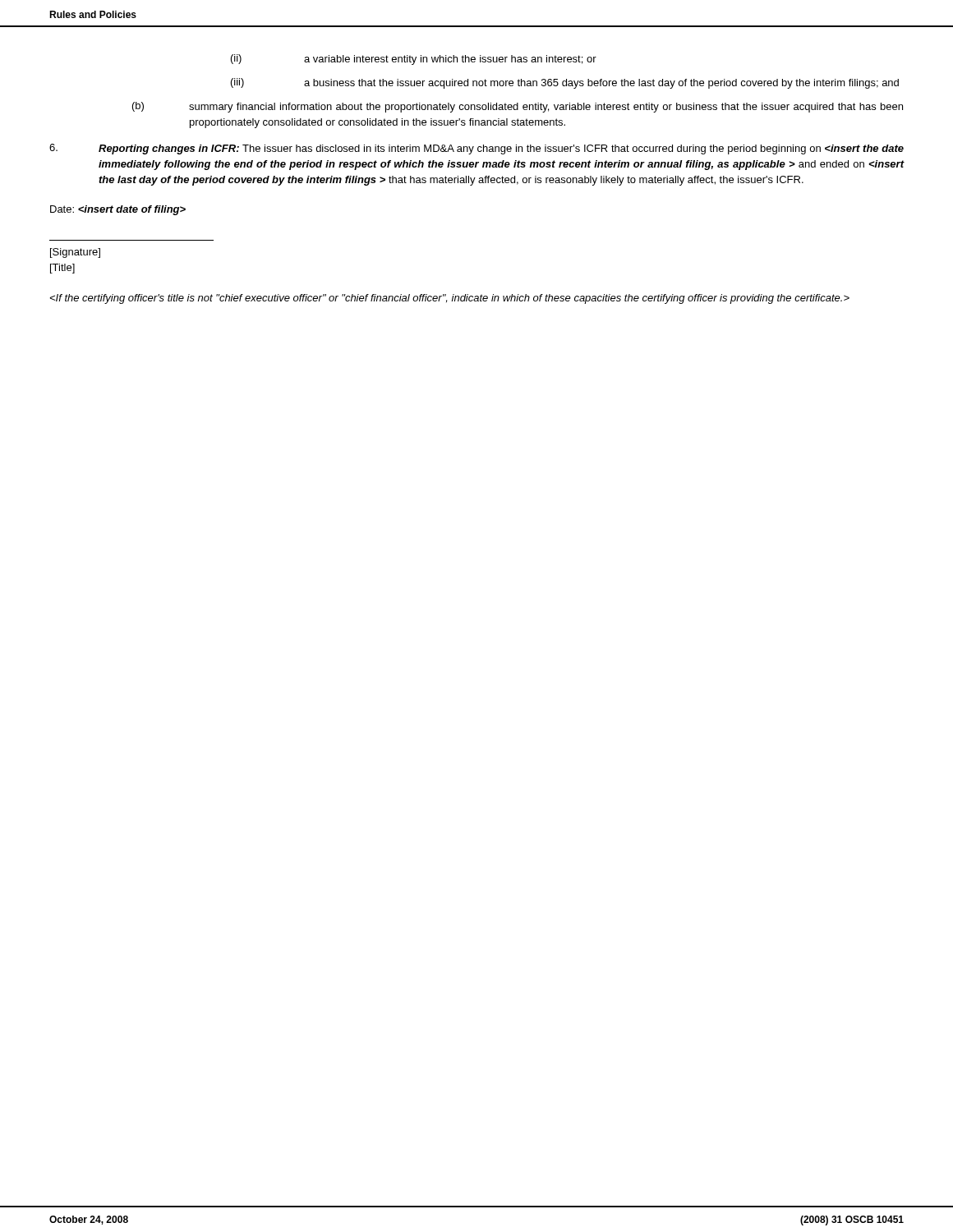
Task: Find the text block that reads "Reporting changes in ICFR: The issuer has"
Action: (x=476, y=165)
